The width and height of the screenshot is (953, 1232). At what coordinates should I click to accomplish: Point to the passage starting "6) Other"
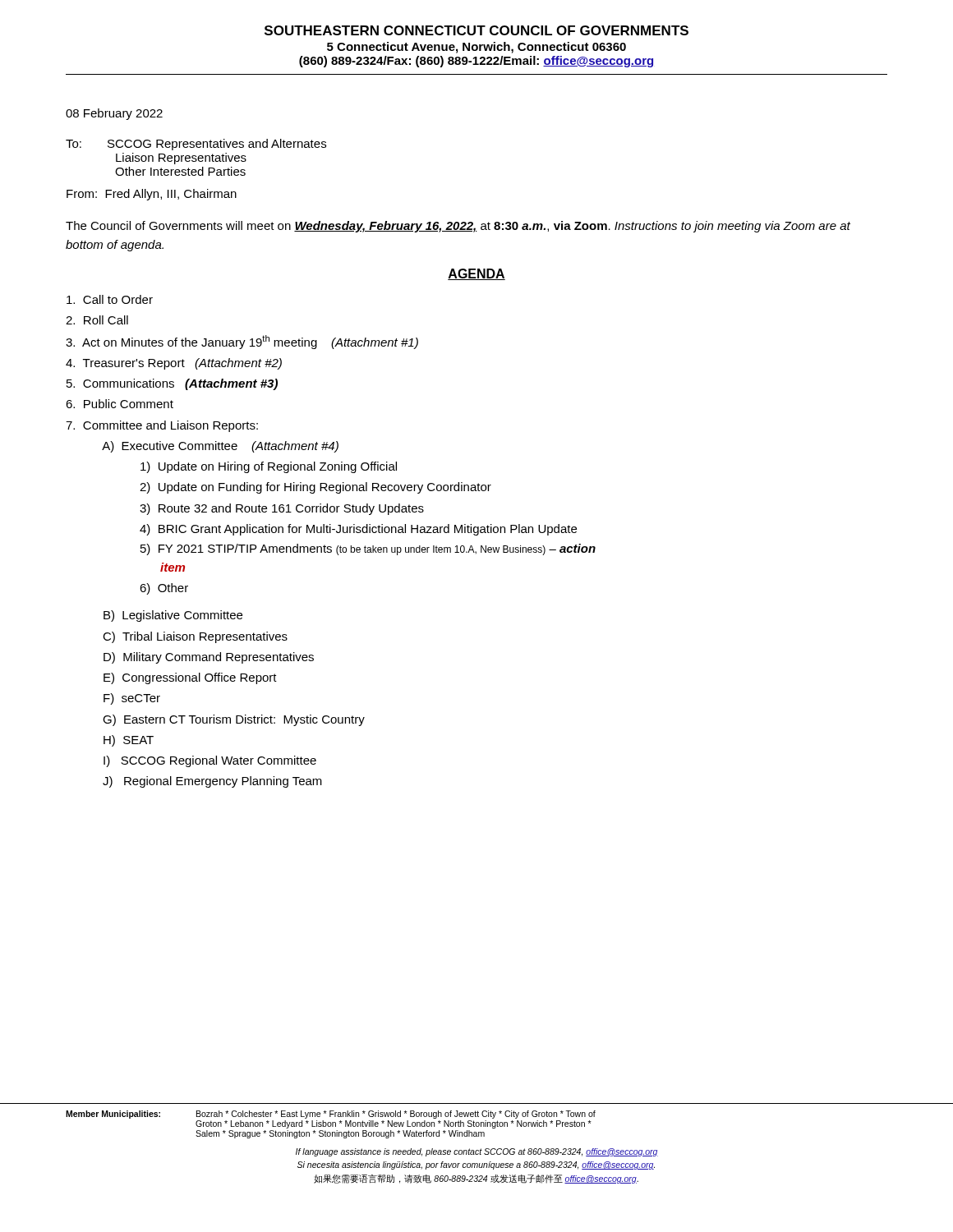click(143, 588)
